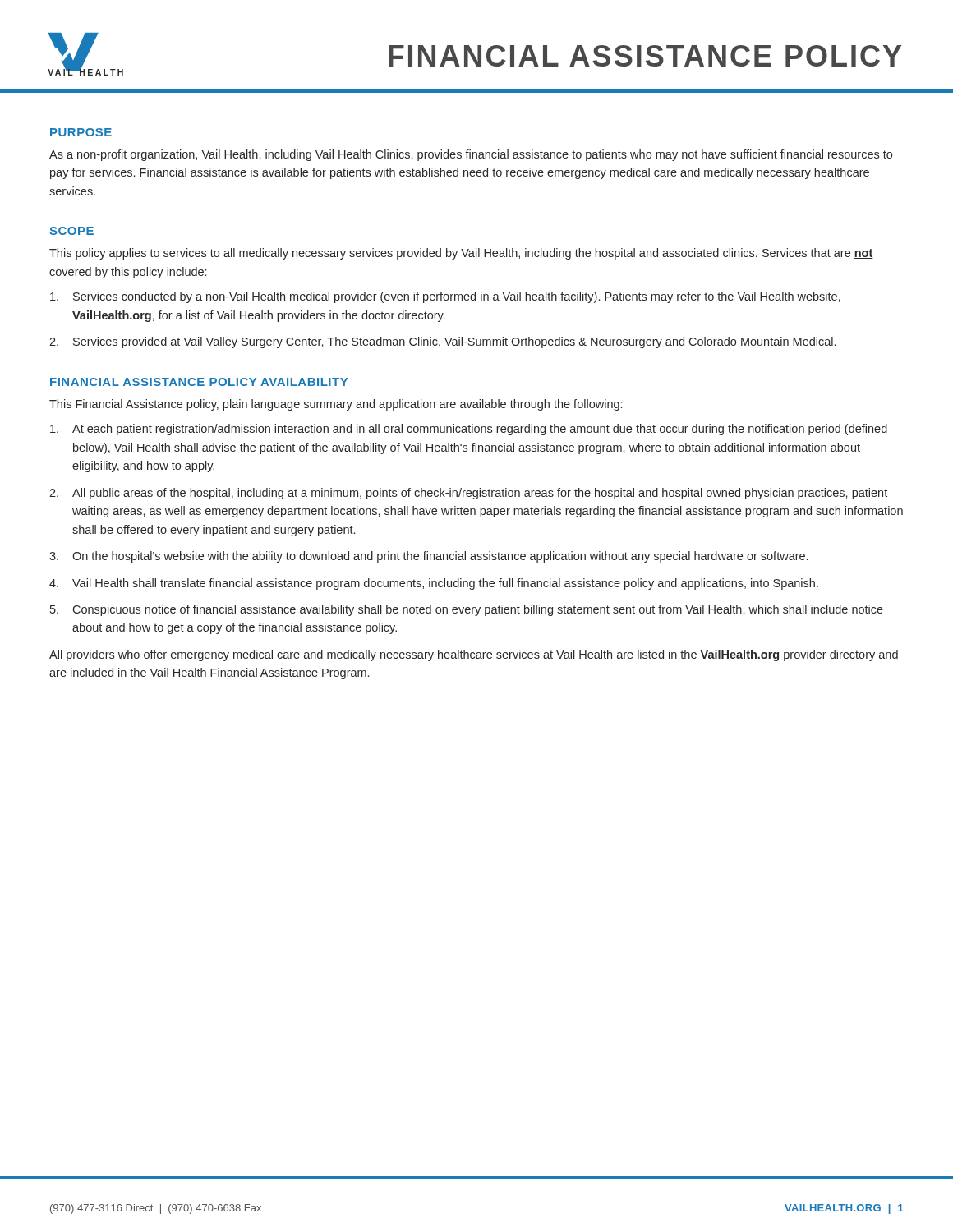Locate the element starting "2. All public areas of the hospital, including"
Screen dimensions: 1232x953
(x=476, y=511)
